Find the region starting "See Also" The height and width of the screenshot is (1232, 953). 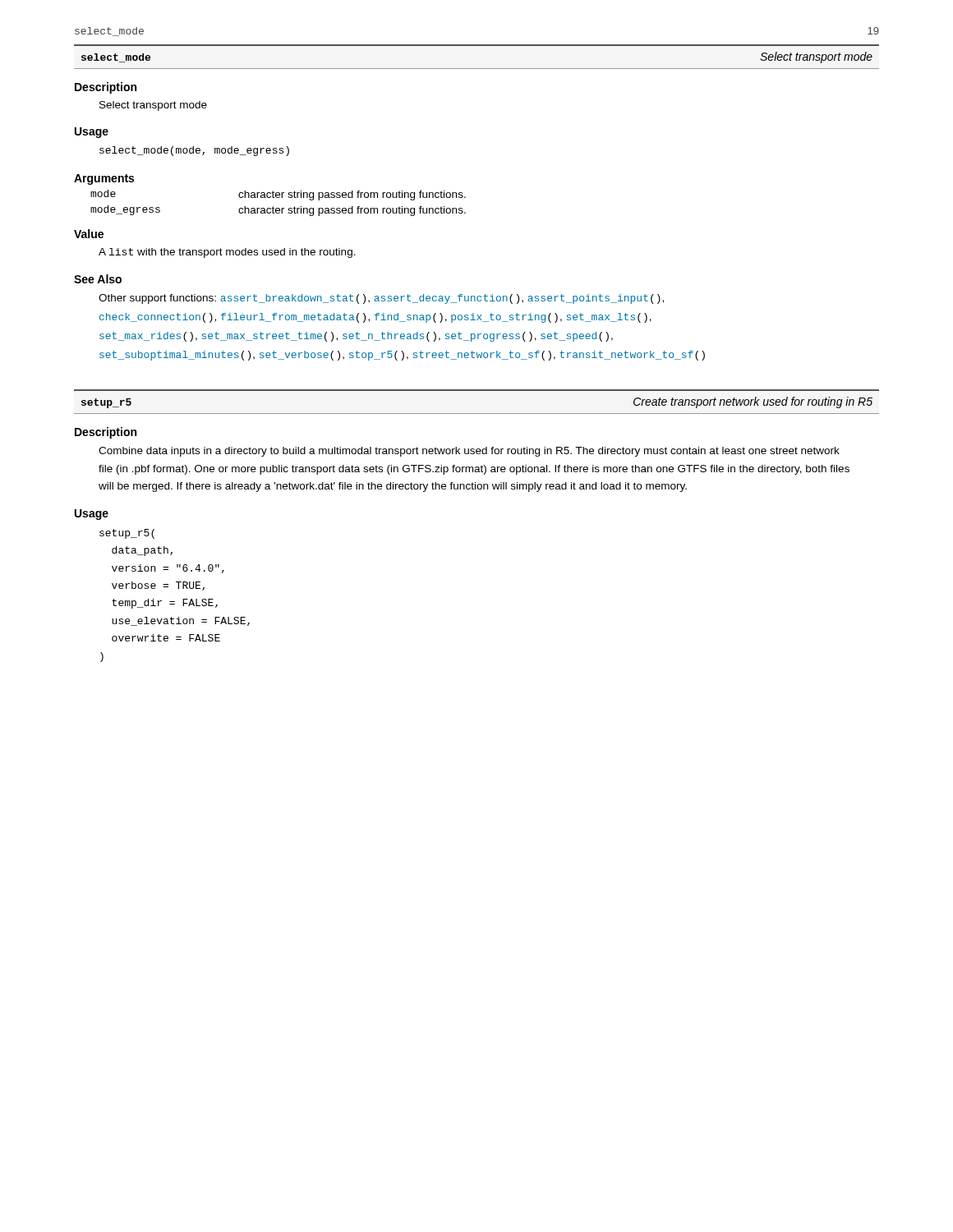coord(98,279)
